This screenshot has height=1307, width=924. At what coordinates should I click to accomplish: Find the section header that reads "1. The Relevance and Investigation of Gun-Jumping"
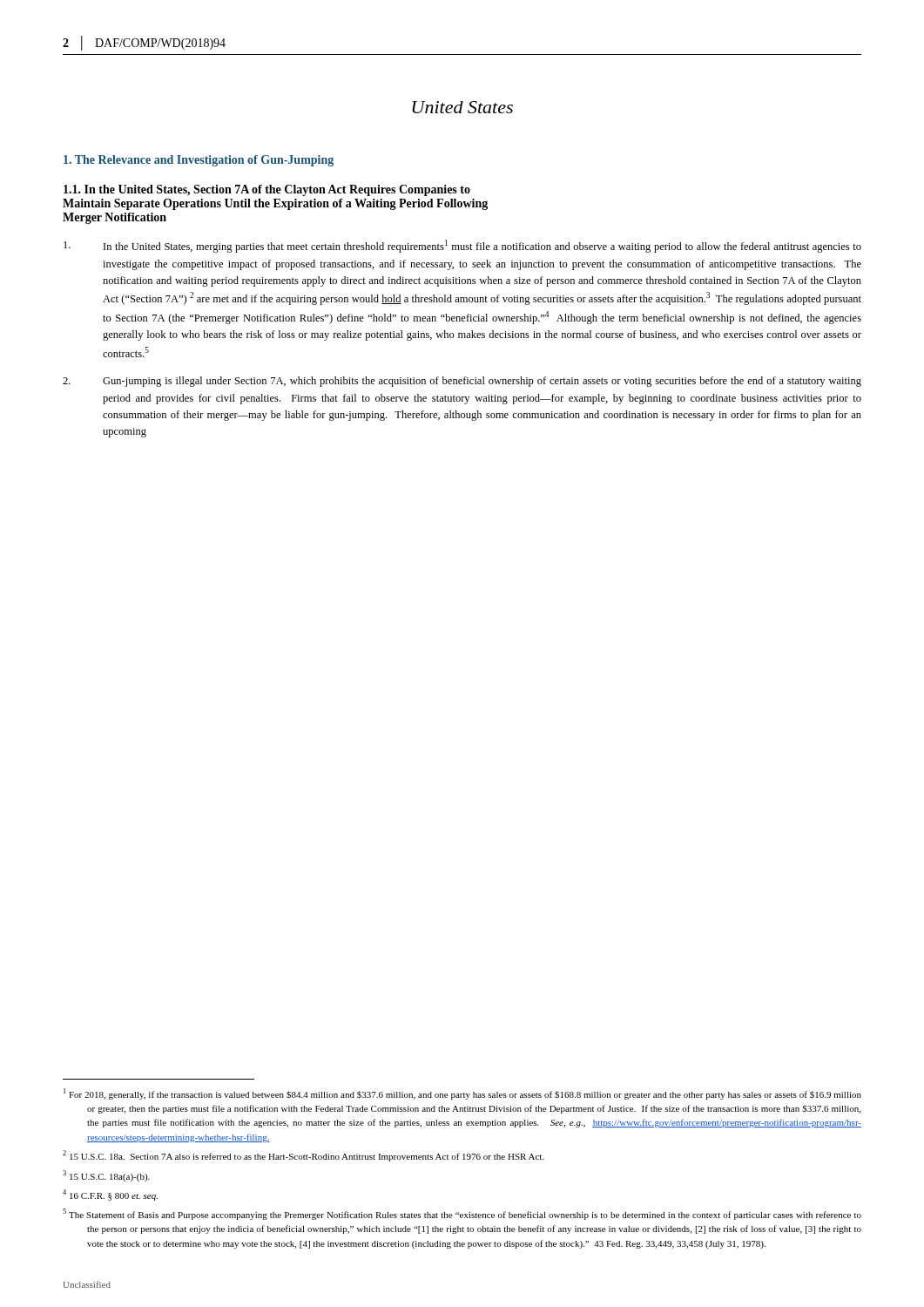(x=198, y=160)
